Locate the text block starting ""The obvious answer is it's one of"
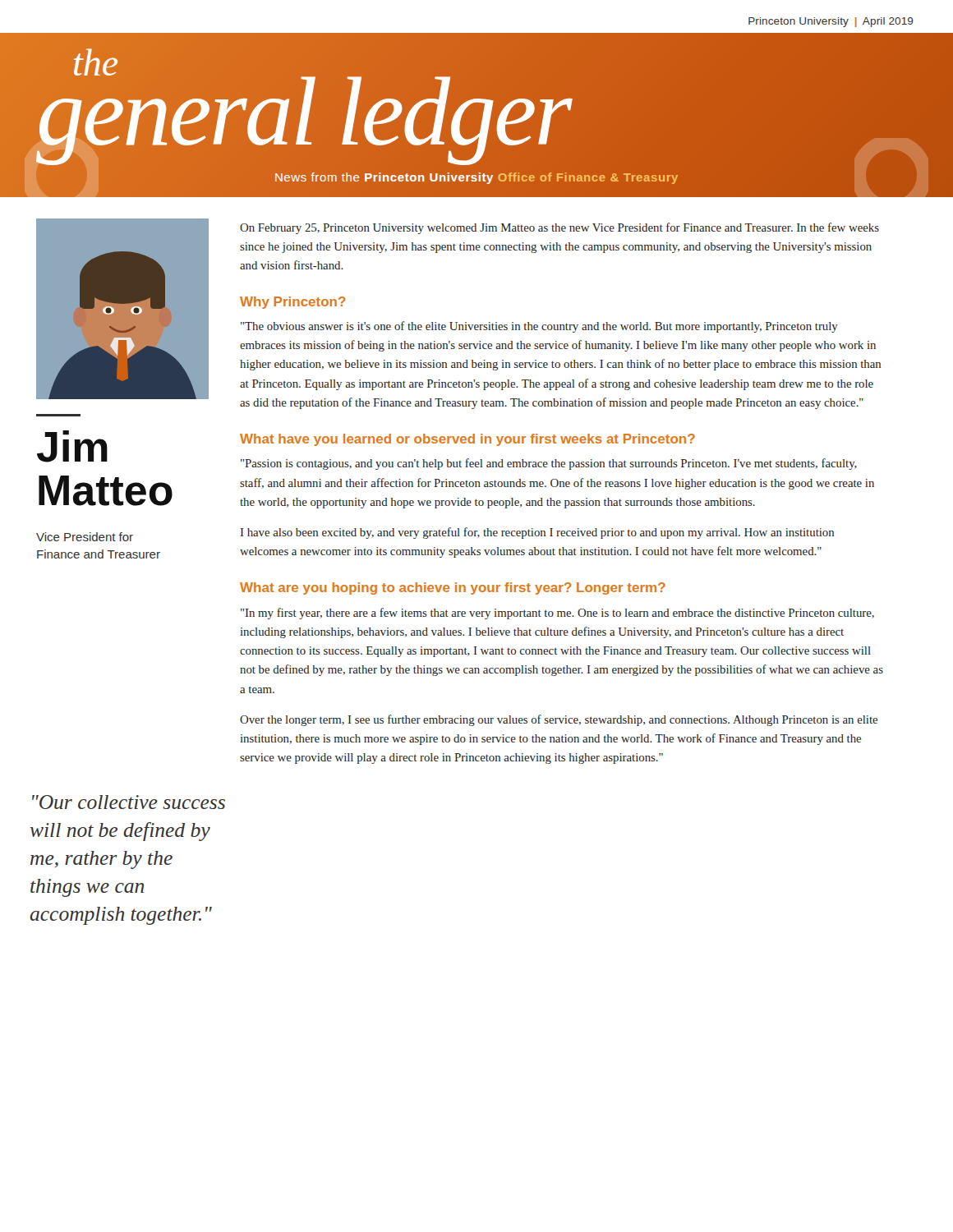953x1232 pixels. (561, 364)
